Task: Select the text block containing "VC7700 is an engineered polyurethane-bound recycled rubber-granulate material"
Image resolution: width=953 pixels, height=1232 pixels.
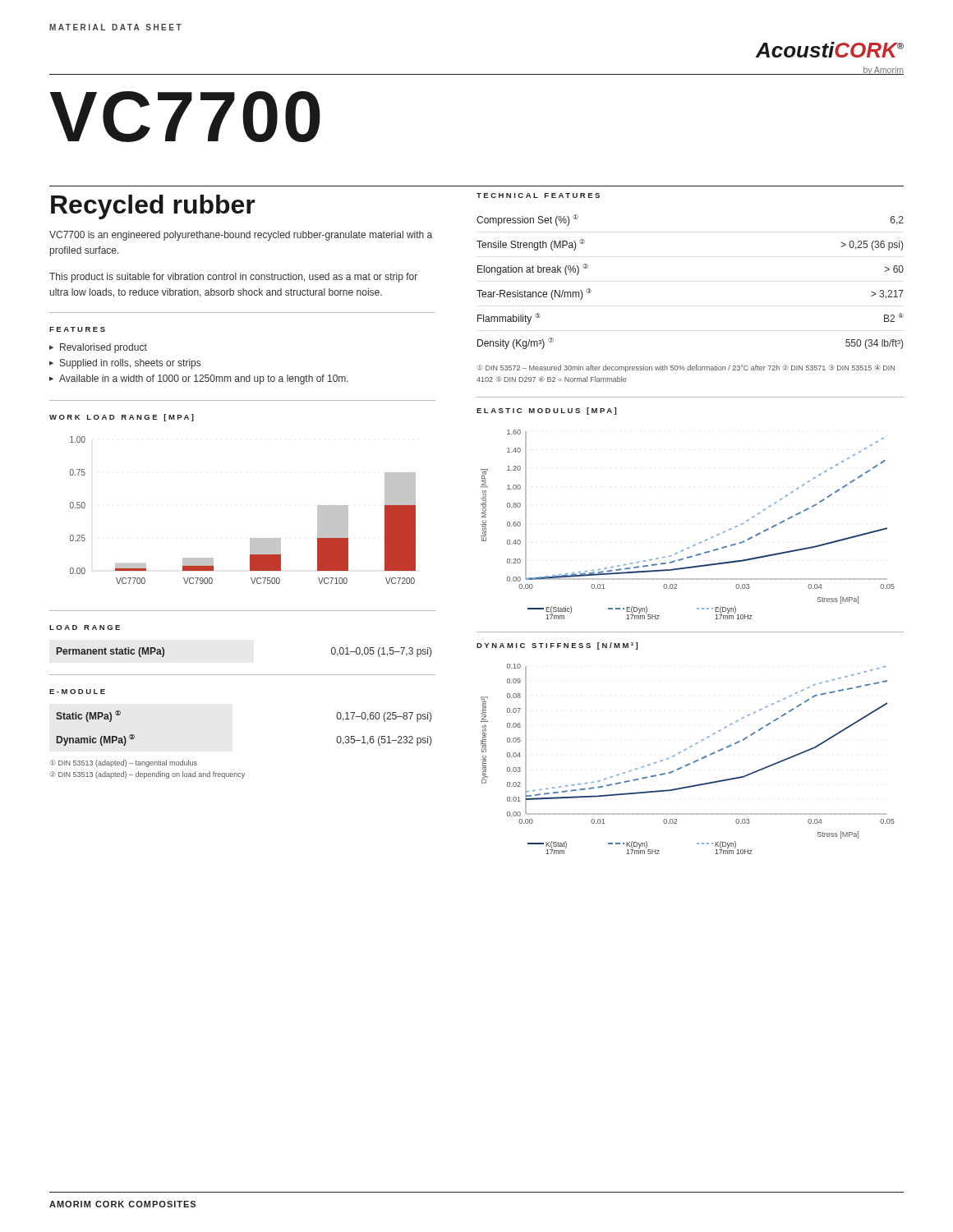Action: [x=241, y=243]
